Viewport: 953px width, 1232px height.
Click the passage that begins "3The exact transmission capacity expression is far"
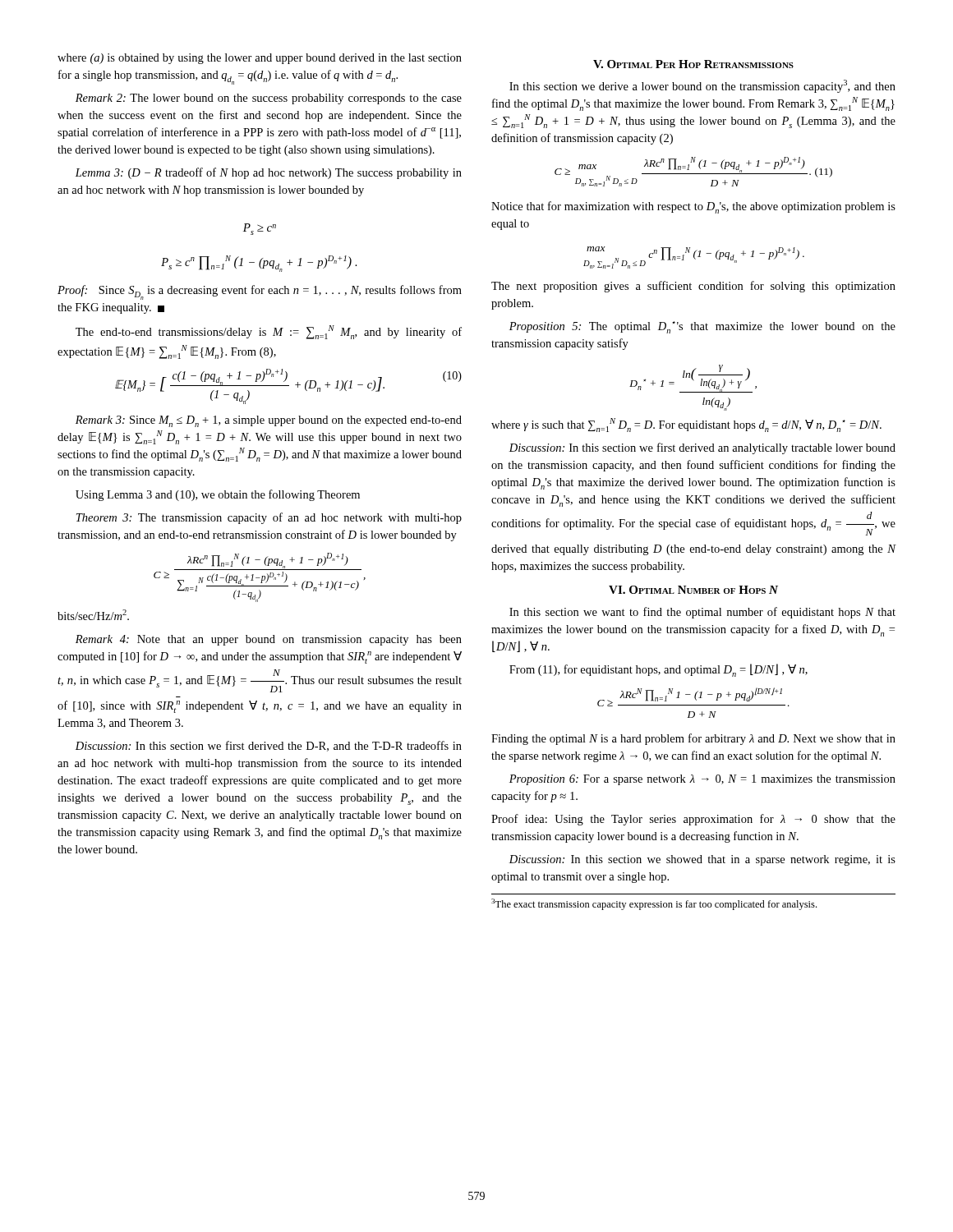coord(693,902)
